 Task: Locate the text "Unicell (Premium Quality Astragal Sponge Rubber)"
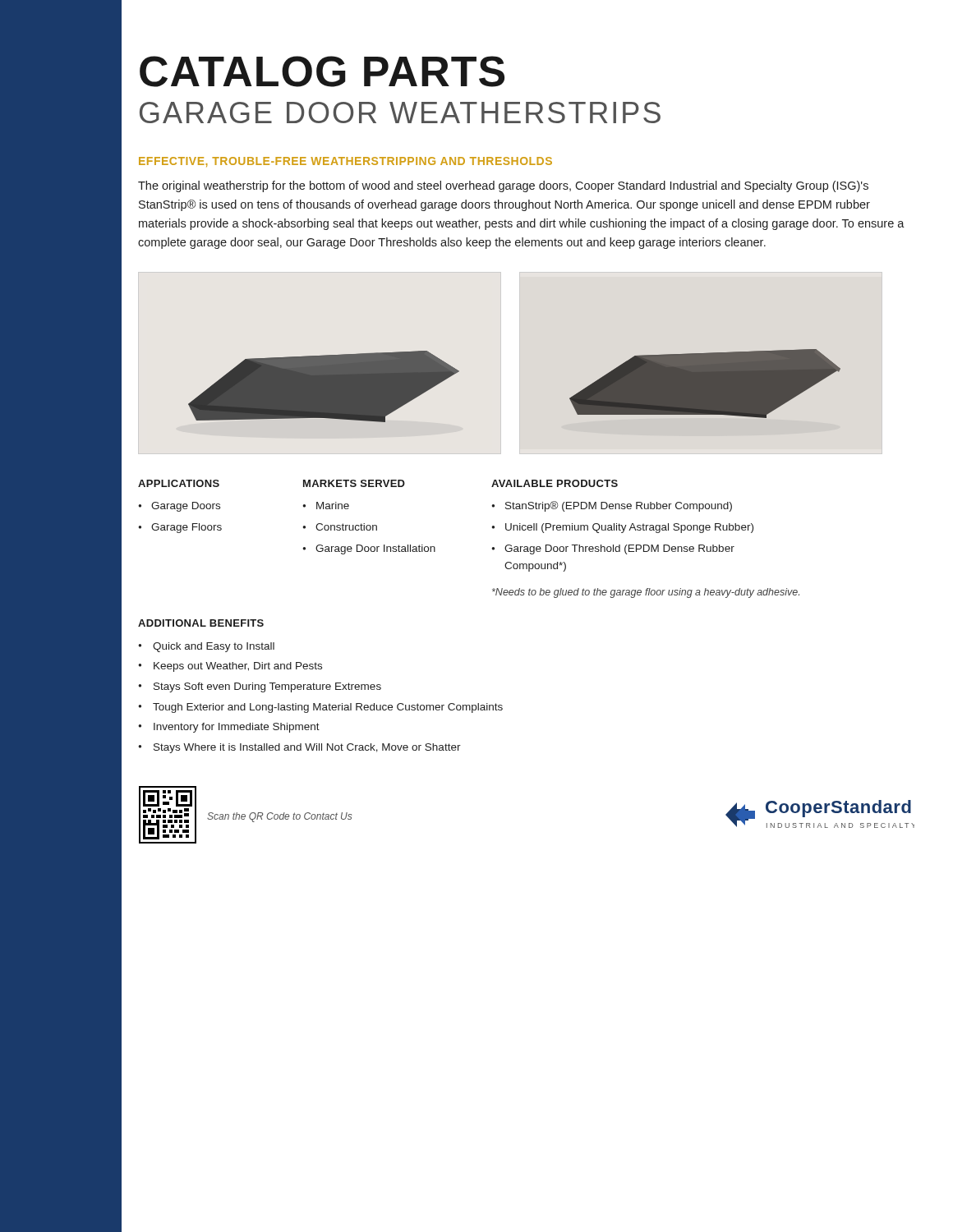(703, 528)
